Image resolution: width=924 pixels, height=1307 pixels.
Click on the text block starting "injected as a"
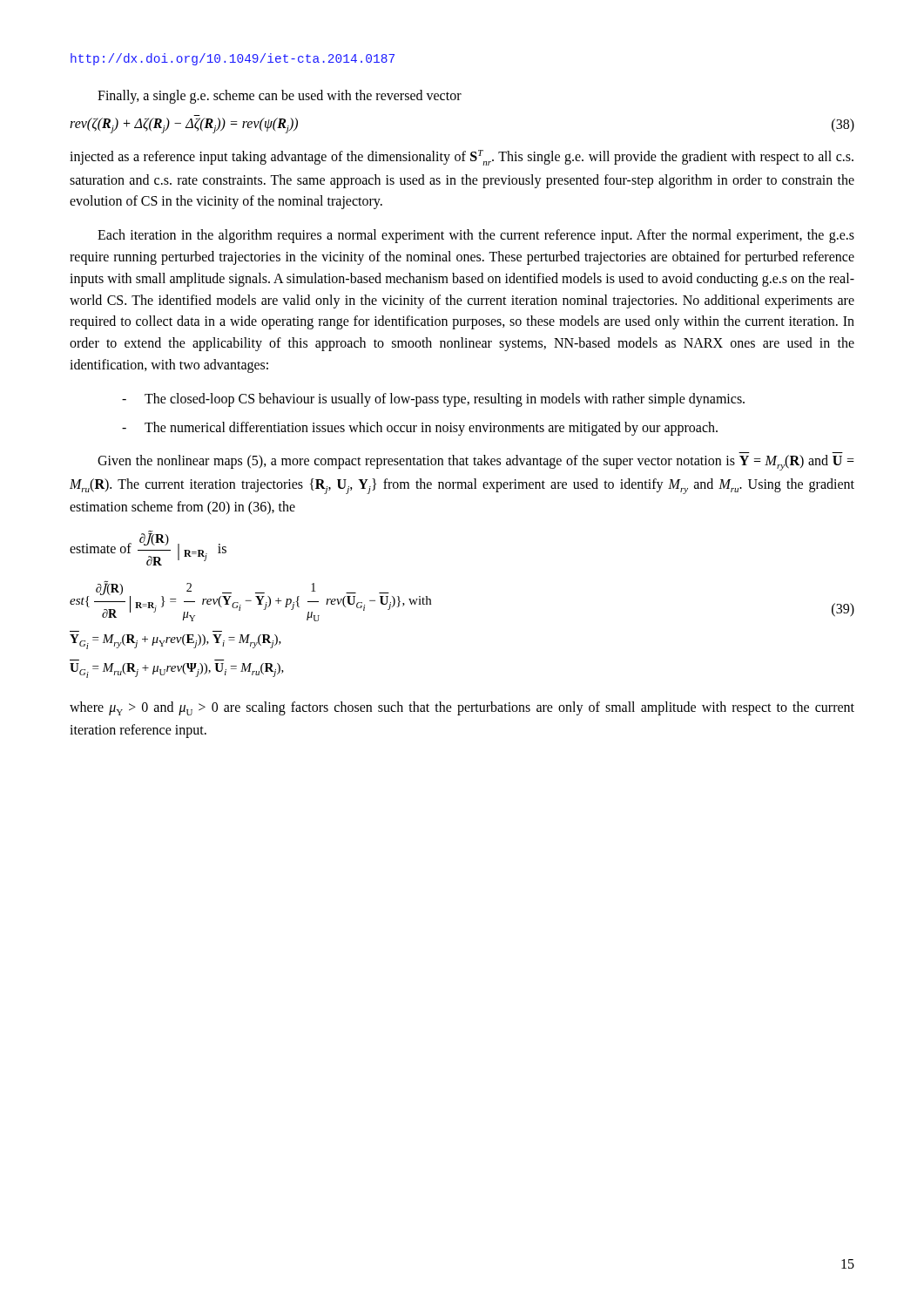(x=462, y=178)
